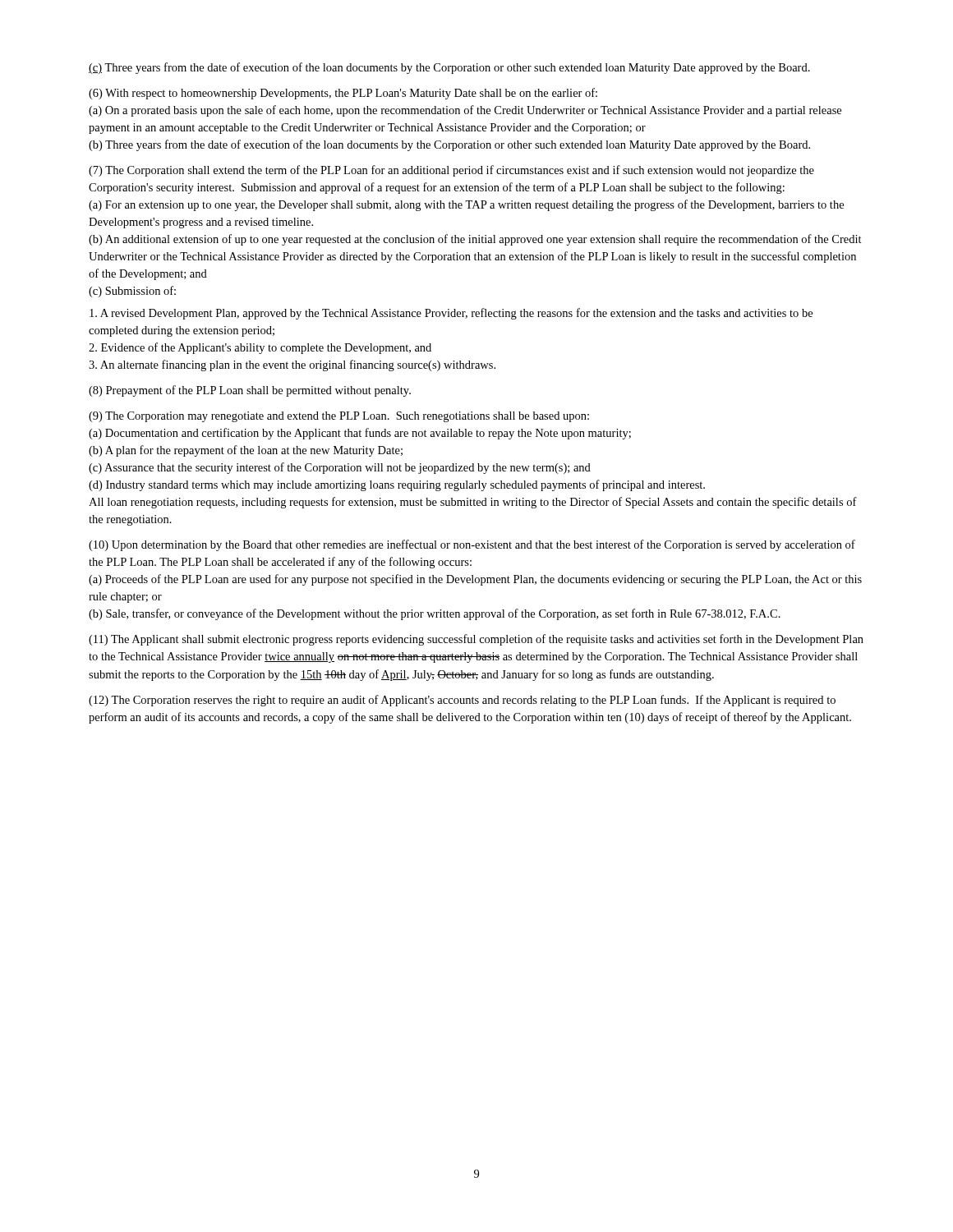Find the region starting "(8) Prepayment of"
The height and width of the screenshot is (1232, 953).
point(250,391)
